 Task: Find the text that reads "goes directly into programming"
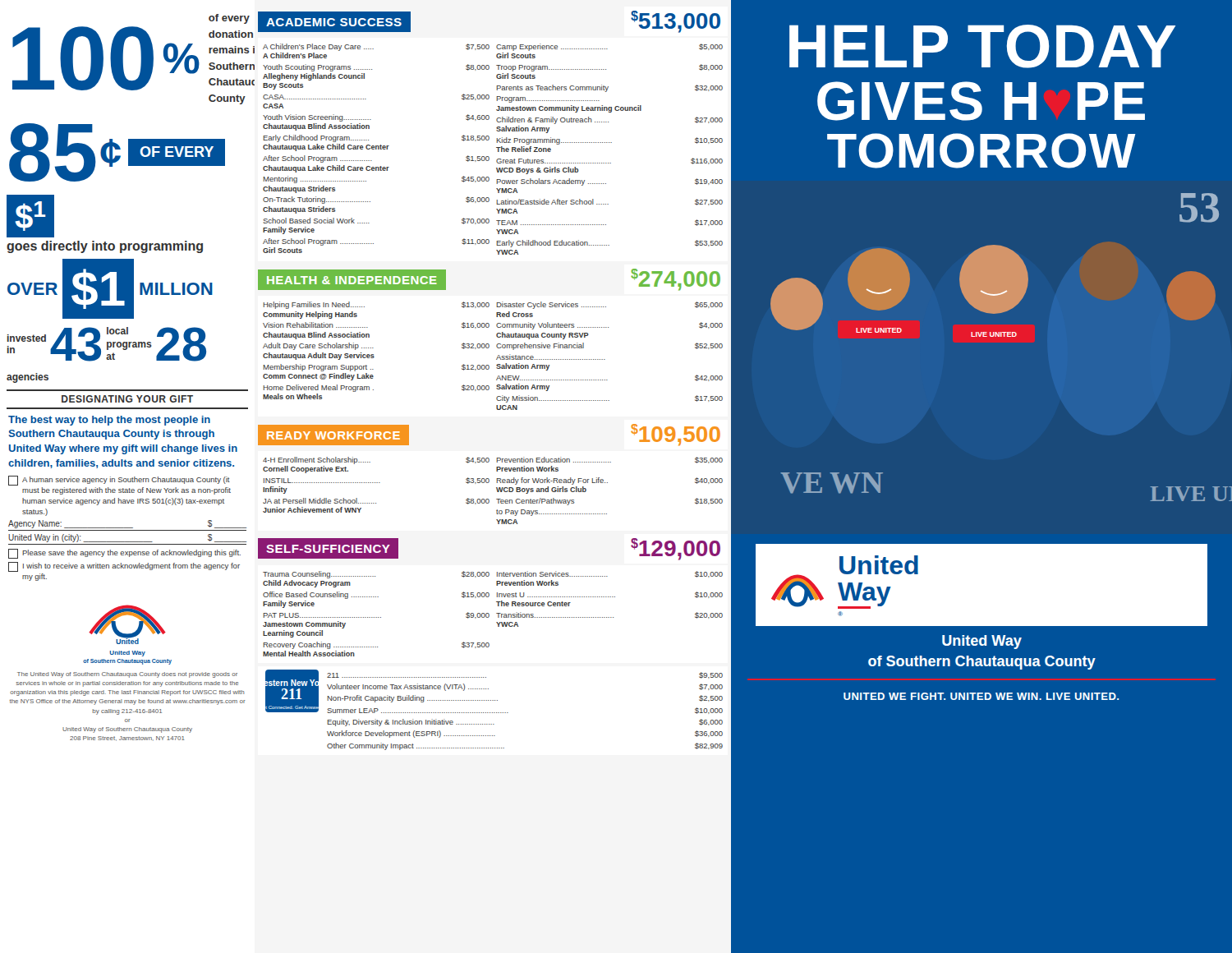105,246
